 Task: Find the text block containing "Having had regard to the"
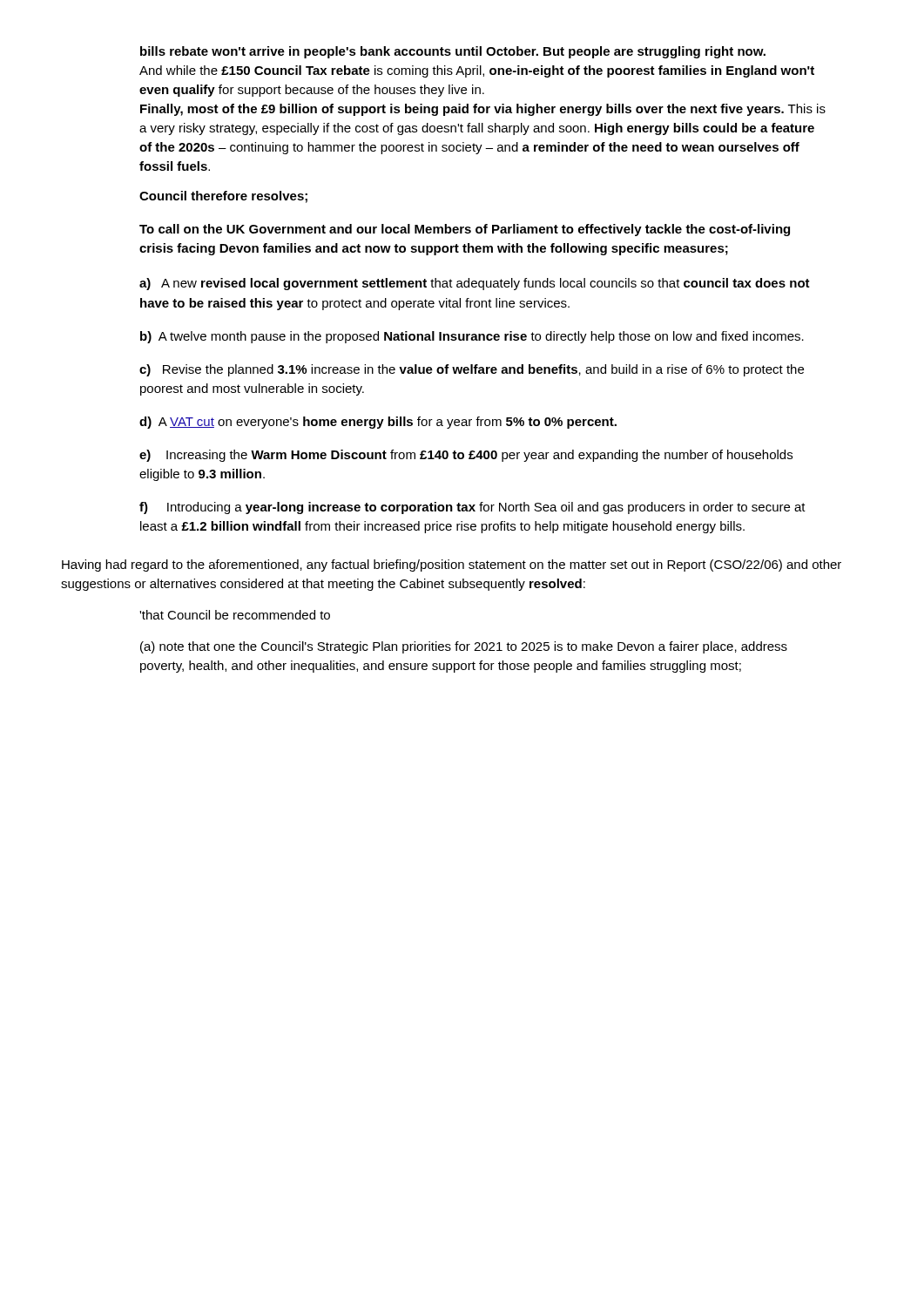coord(451,574)
